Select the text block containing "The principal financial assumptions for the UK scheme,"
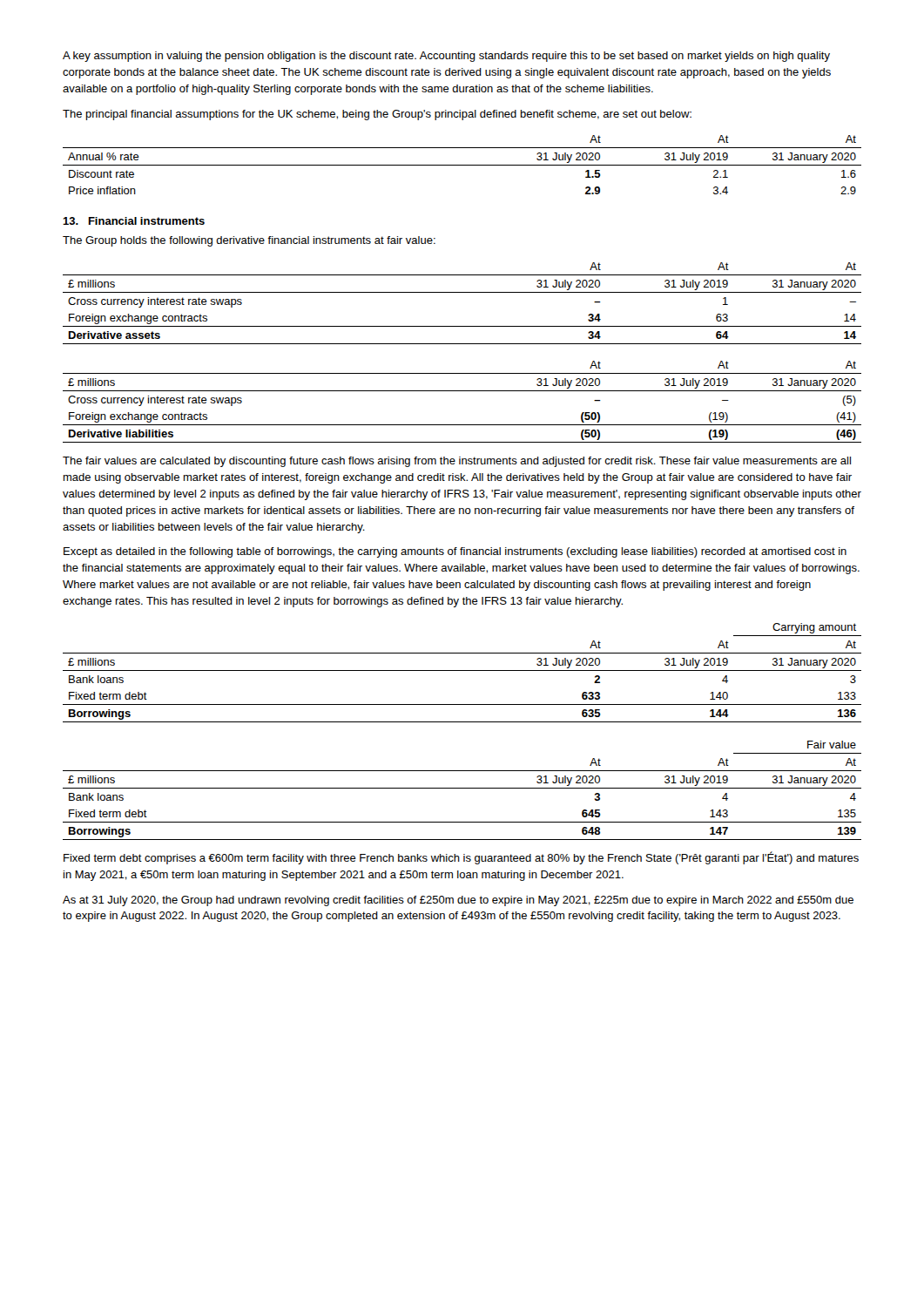 click(378, 113)
